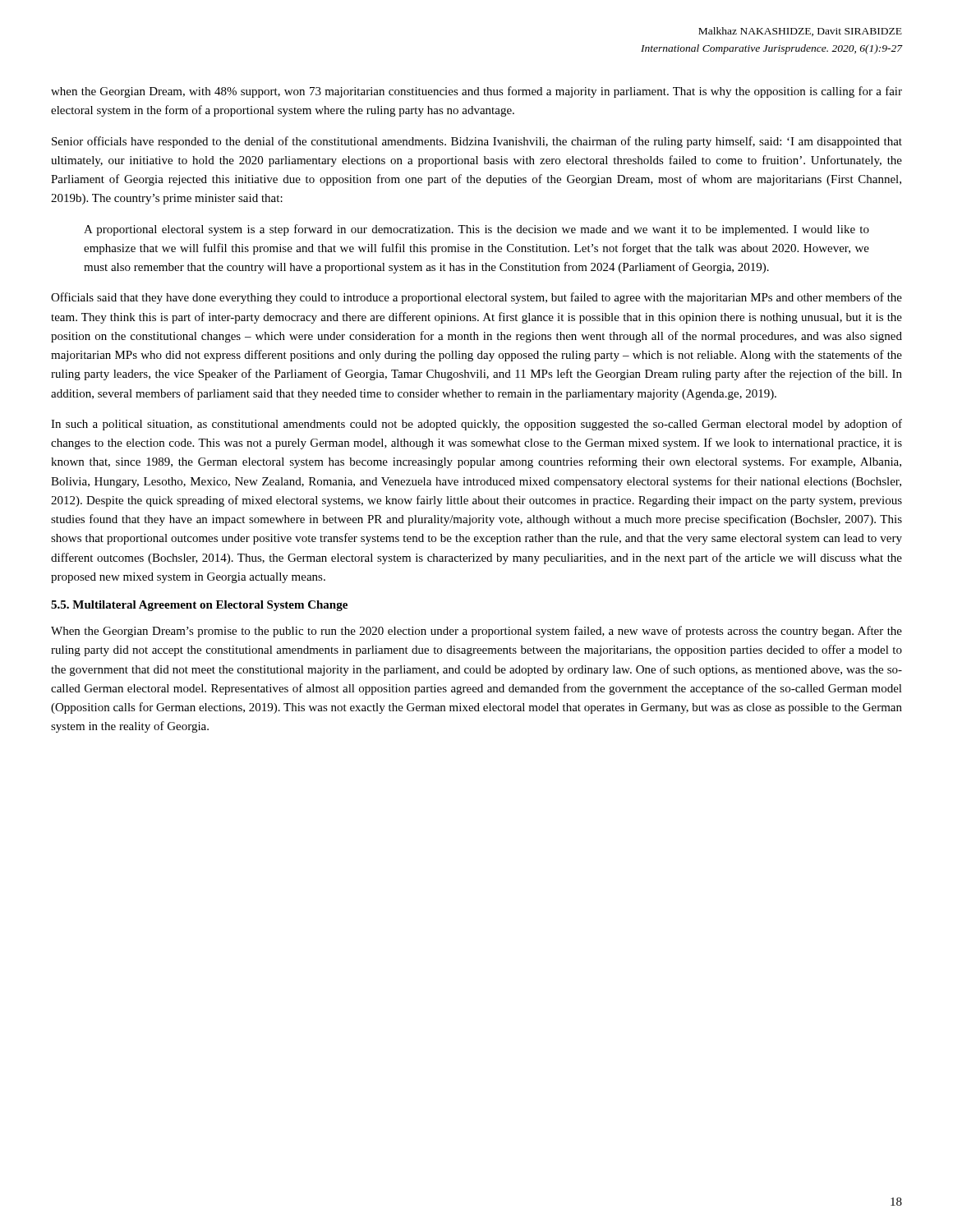Point to the element starting "Senior officials have responded to the"

pyautogui.click(x=476, y=170)
